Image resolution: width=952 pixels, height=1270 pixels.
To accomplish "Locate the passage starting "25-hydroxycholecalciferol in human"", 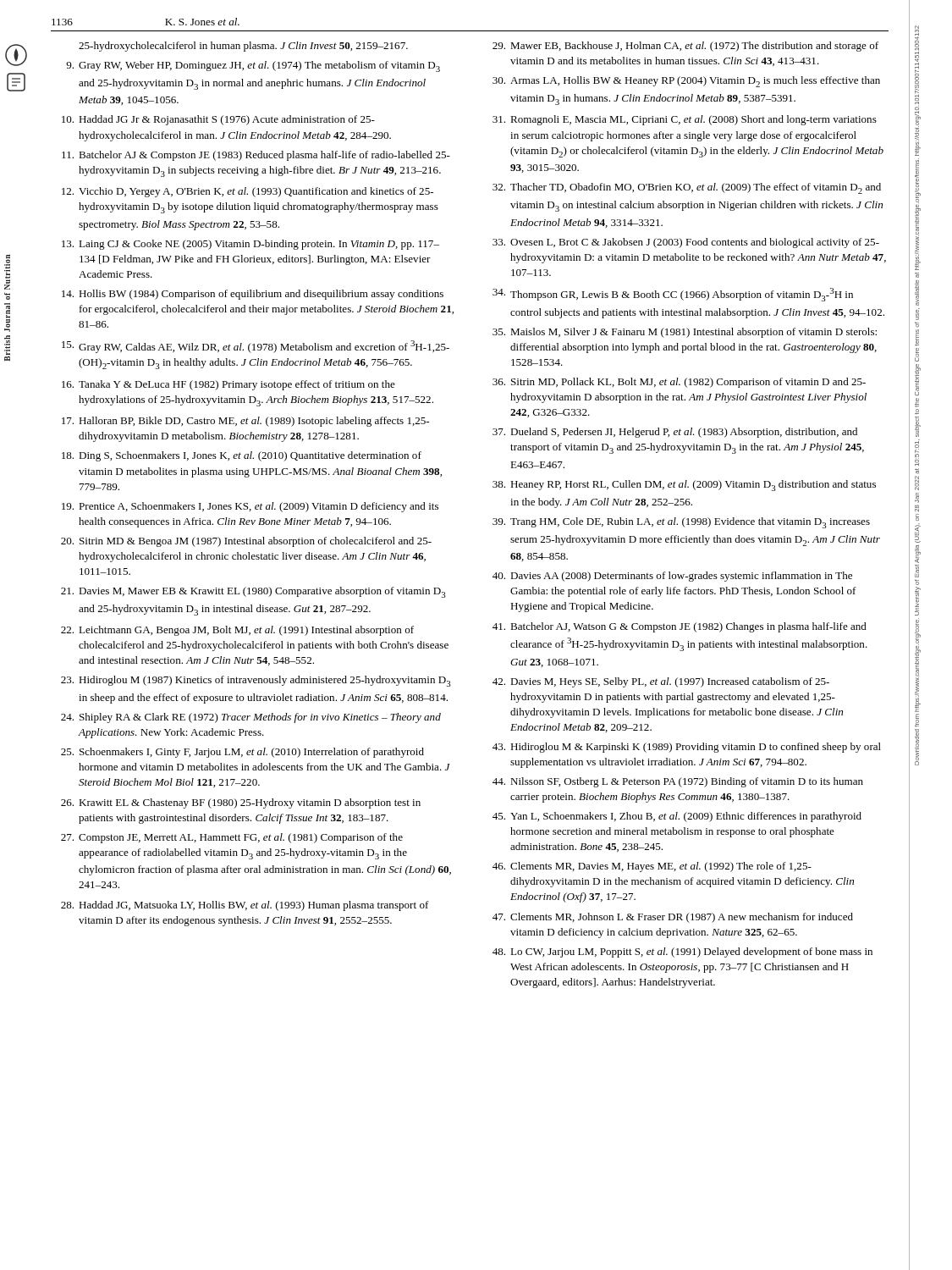I will click(x=253, y=46).
